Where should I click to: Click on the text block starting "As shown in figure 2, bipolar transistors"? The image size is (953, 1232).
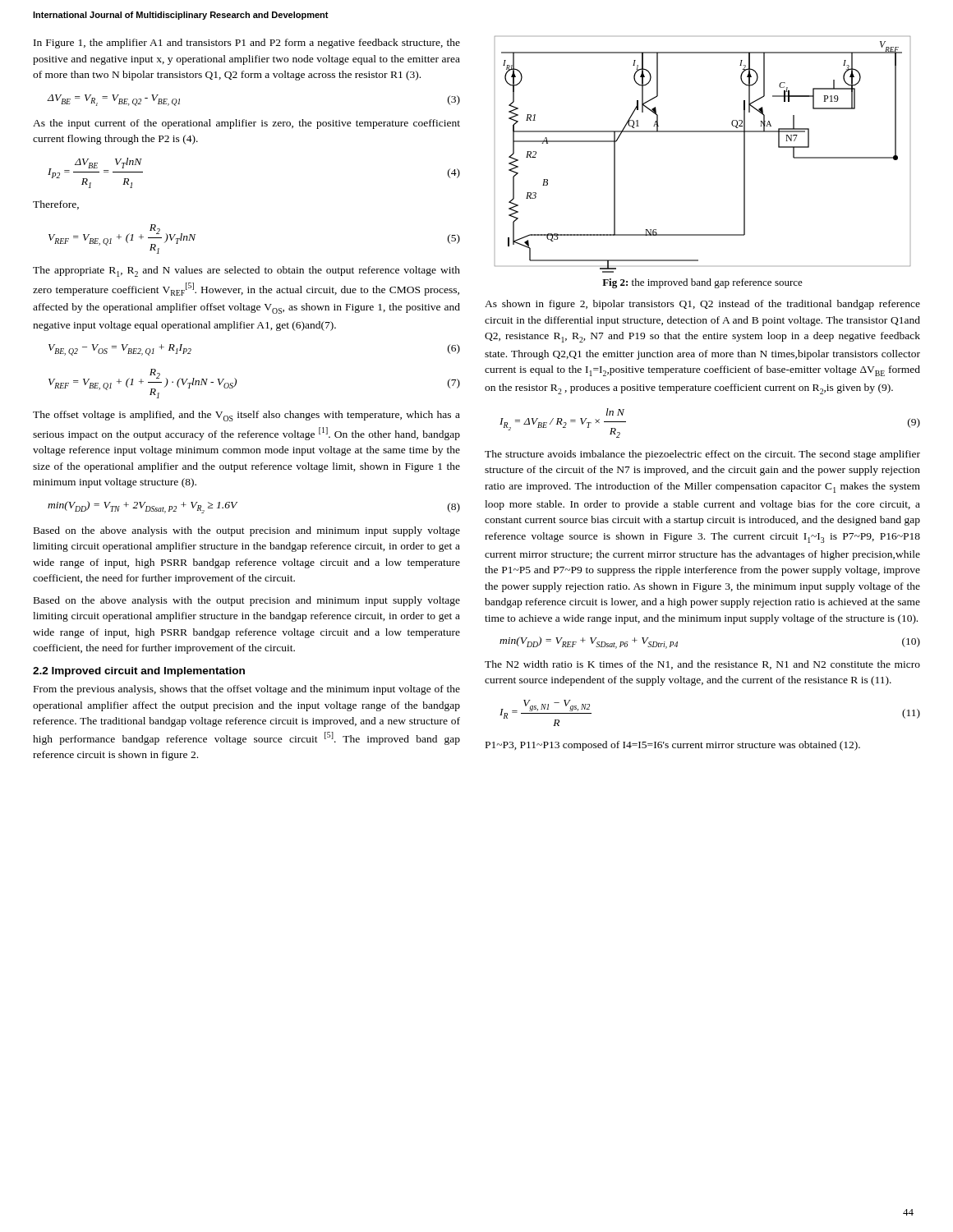click(702, 347)
